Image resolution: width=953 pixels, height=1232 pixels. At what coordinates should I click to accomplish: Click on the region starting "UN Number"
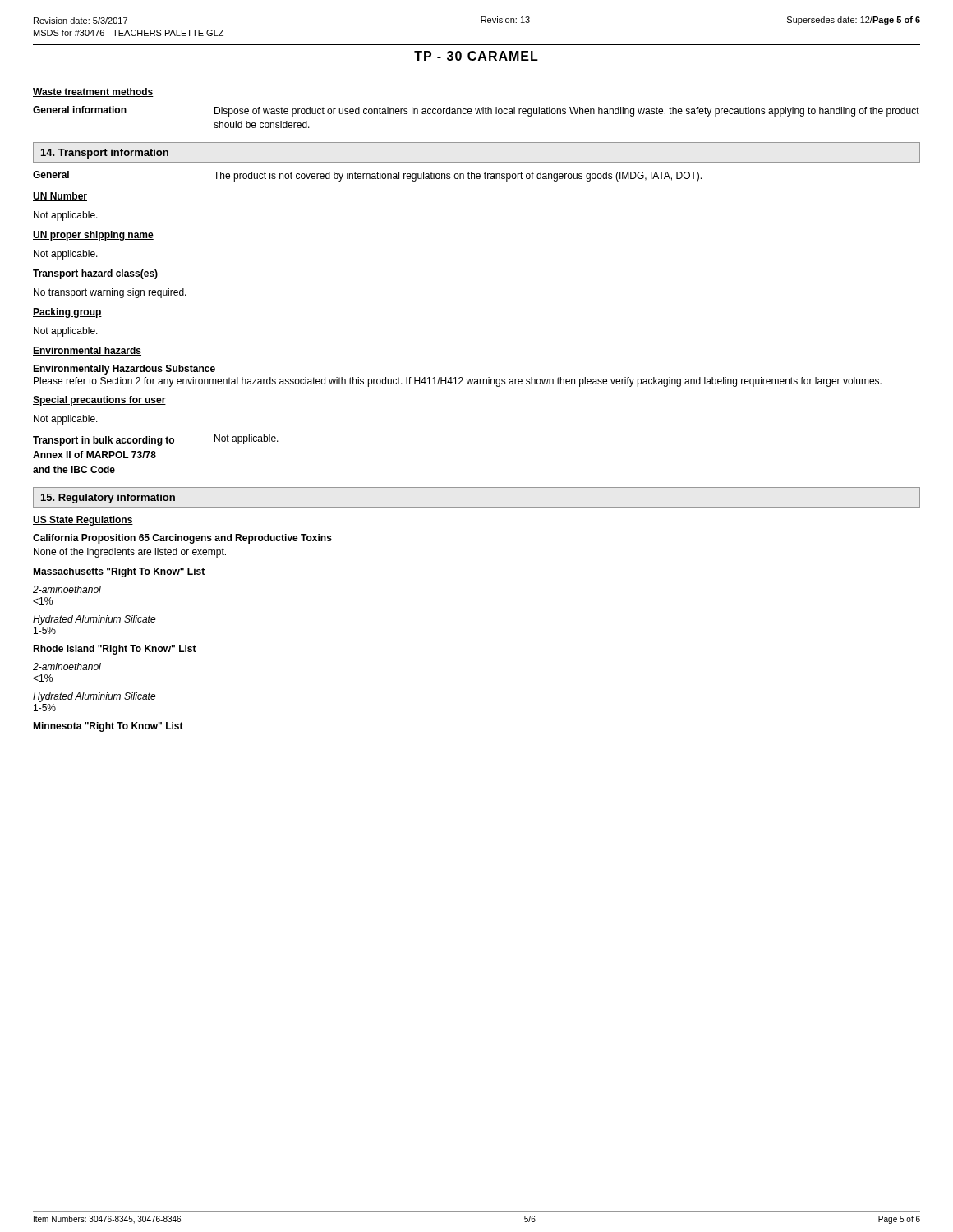point(60,197)
